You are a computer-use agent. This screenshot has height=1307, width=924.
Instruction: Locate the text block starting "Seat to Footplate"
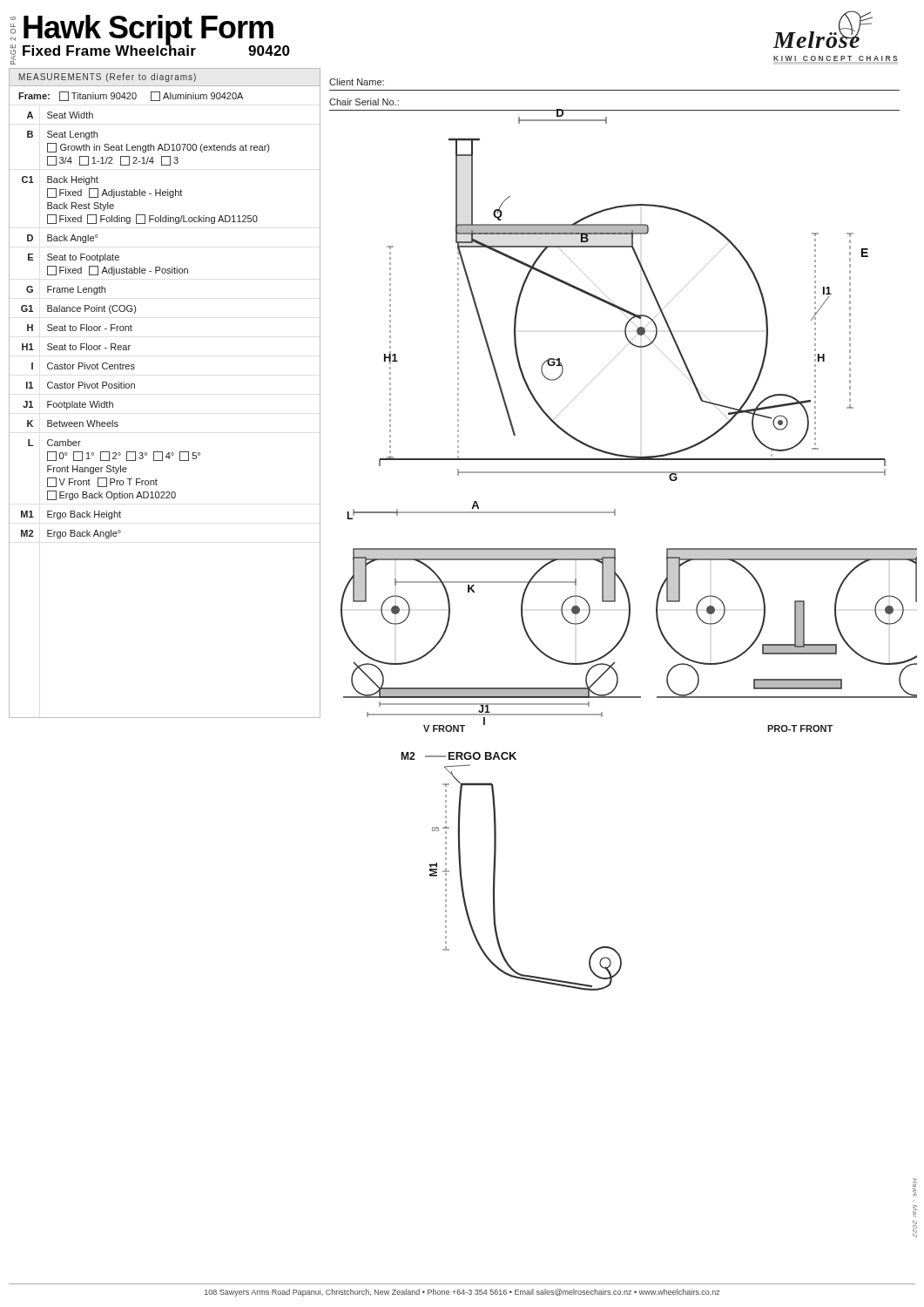[x=83, y=257]
